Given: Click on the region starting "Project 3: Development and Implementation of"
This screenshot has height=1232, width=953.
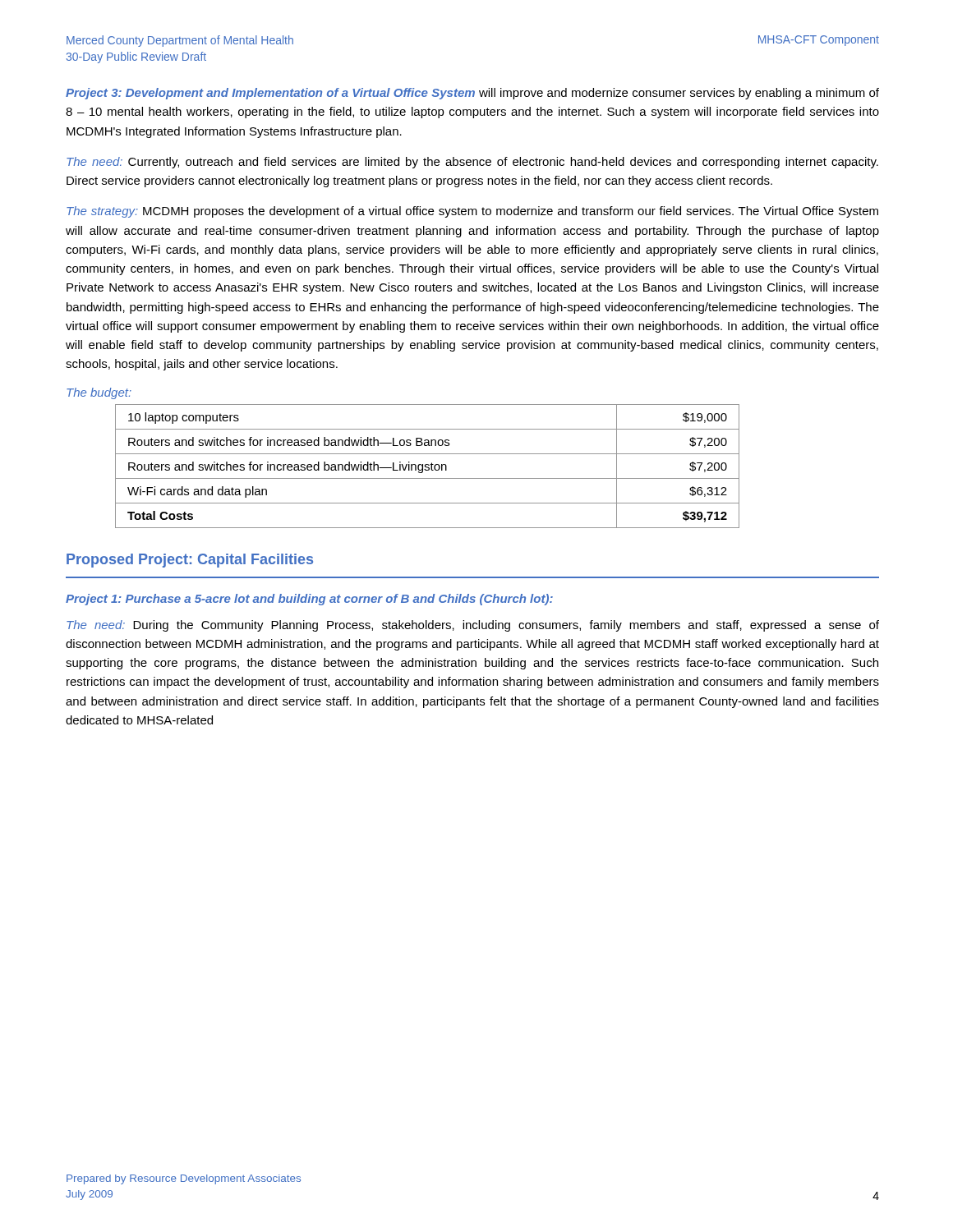Looking at the screenshot, I should point(472,112).
